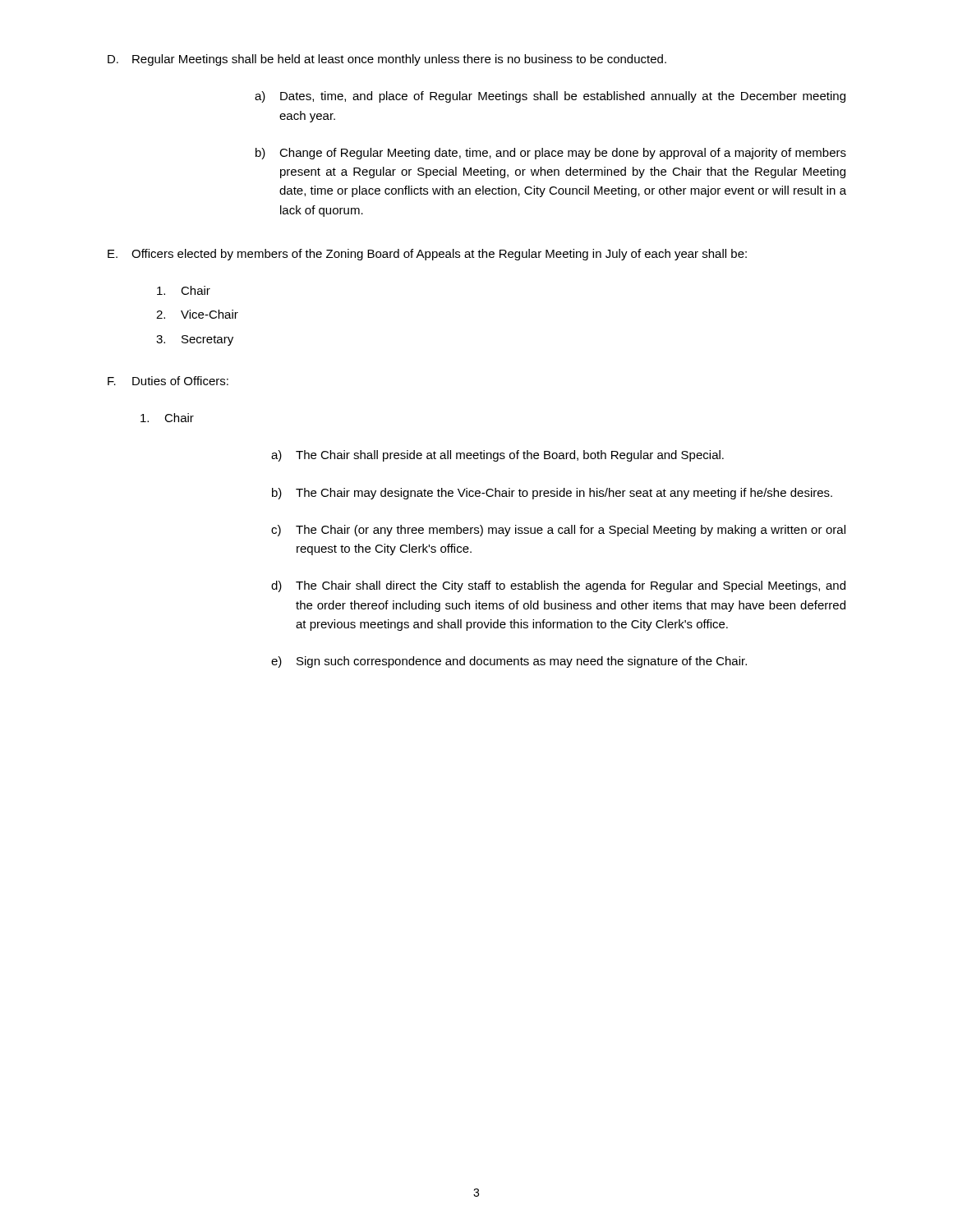Locate the list item containing "D. Regular Meetings shall be held at"
Image resolution: width=953 pixels, height=1232 pixels.
pyautogui.click(x=476, y=59)
